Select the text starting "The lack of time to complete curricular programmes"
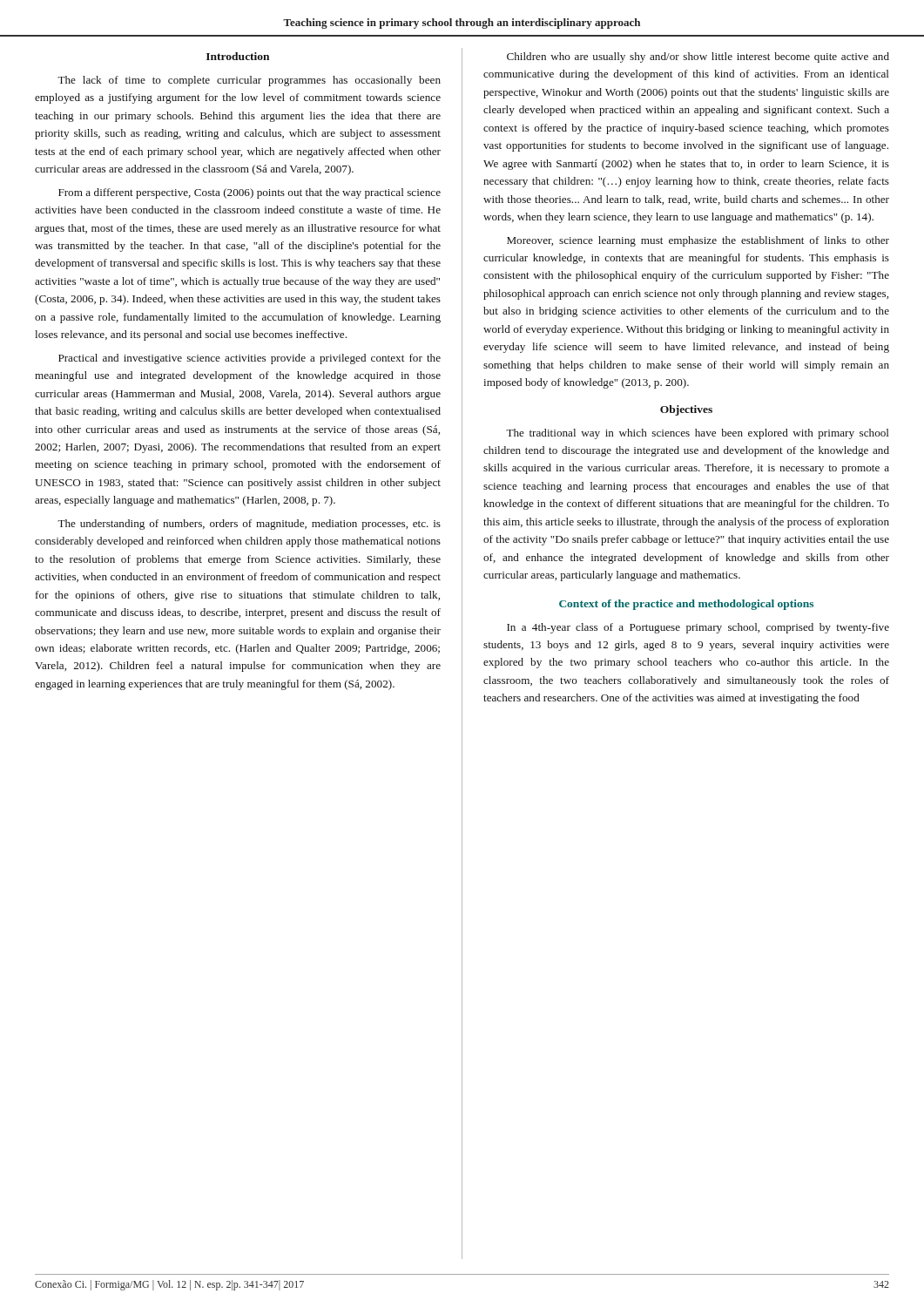This screenshot has width=924, height=1307. coord(238,382)
